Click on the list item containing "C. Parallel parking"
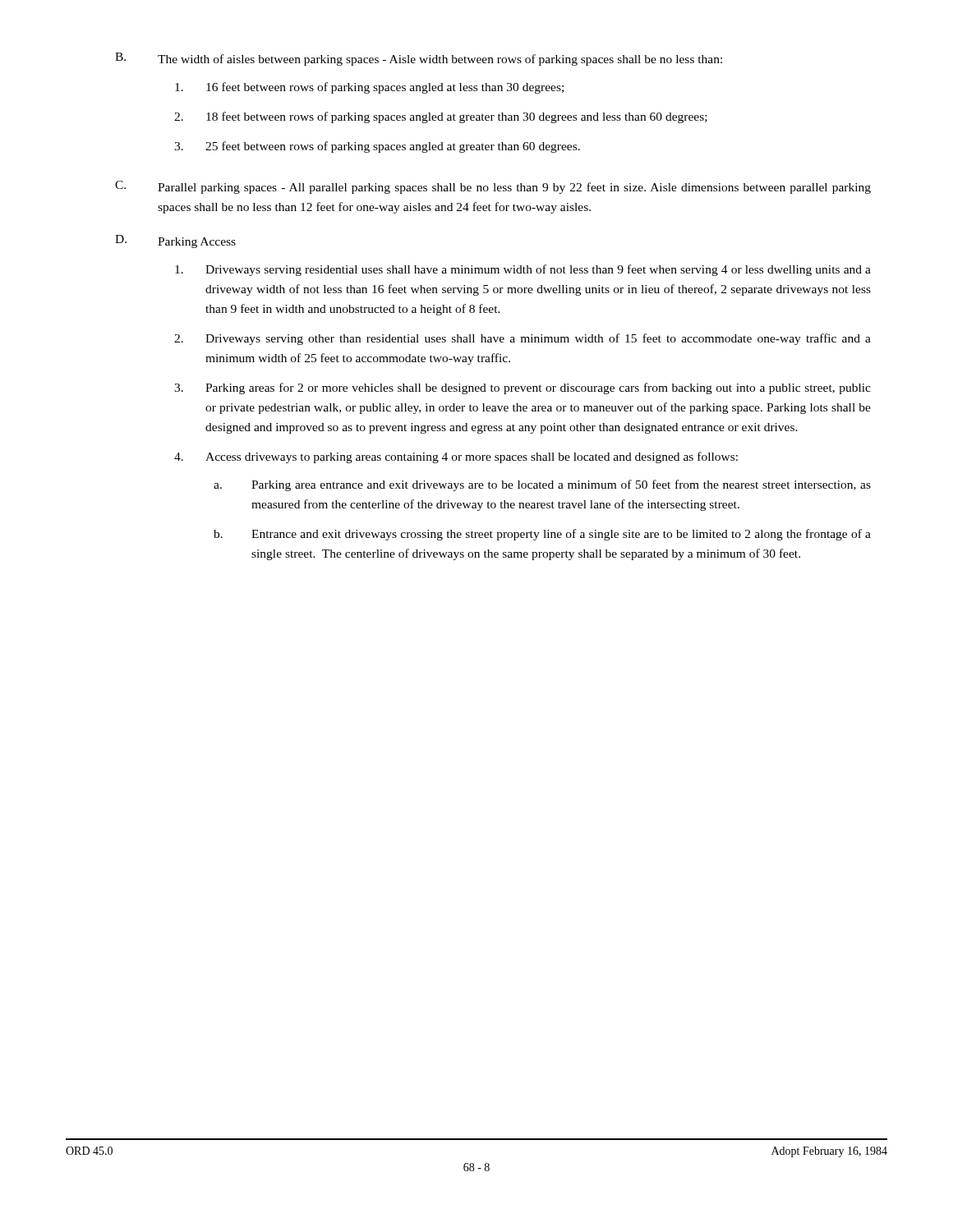 tap(493, 197)
